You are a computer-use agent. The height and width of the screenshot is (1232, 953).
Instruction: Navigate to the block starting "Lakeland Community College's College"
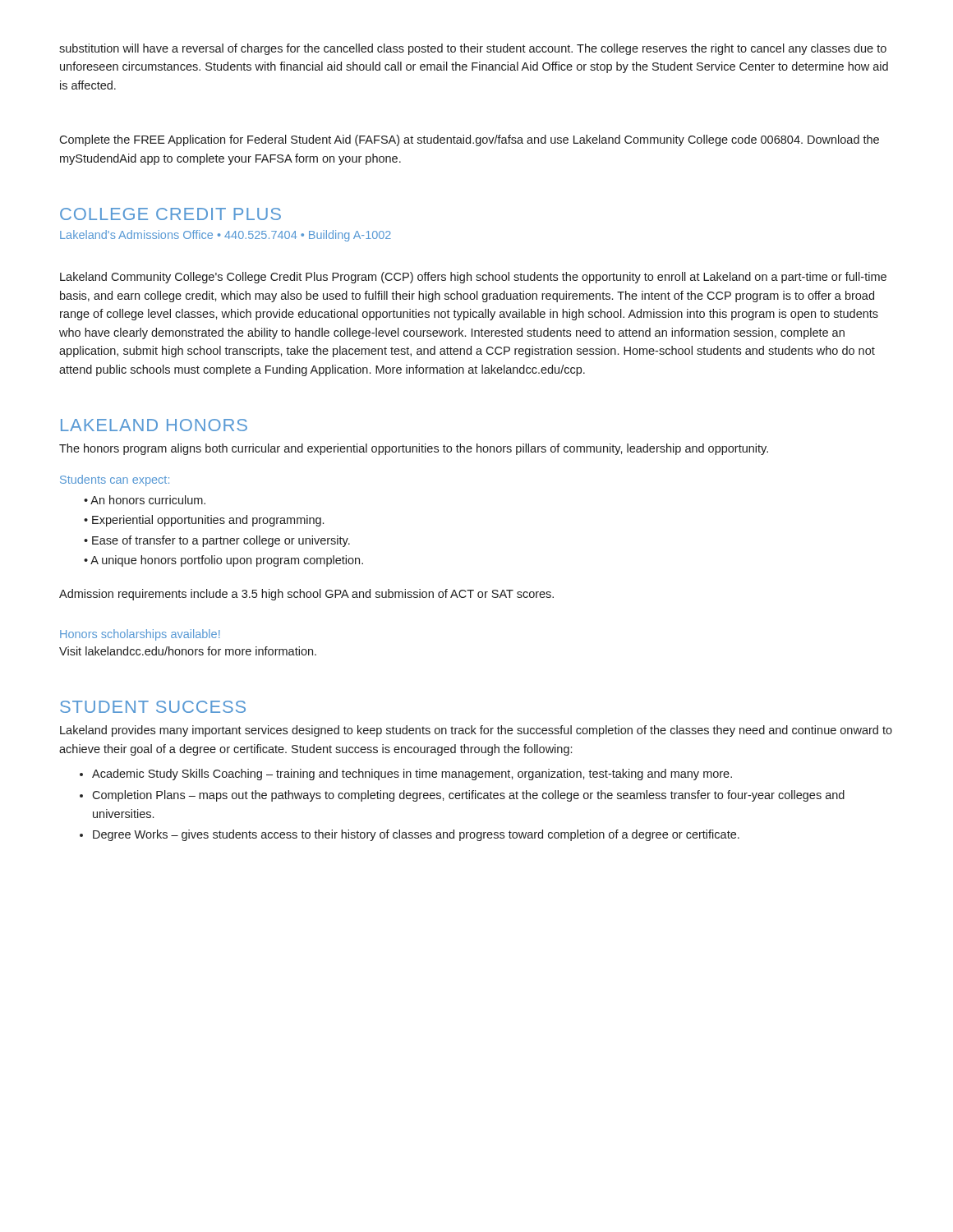[x=473, y=323]
